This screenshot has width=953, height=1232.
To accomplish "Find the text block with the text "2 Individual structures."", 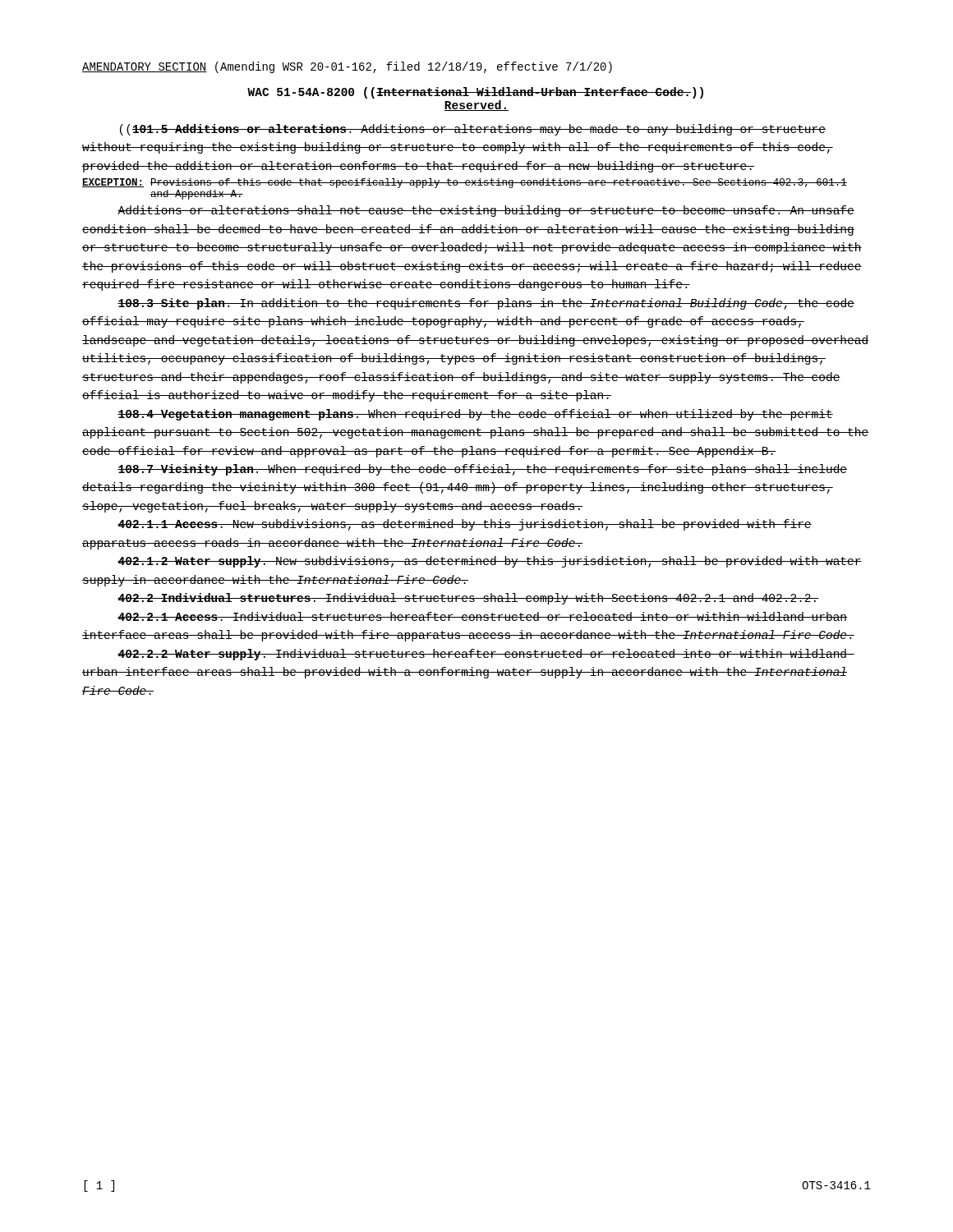I will click(468, 599).
